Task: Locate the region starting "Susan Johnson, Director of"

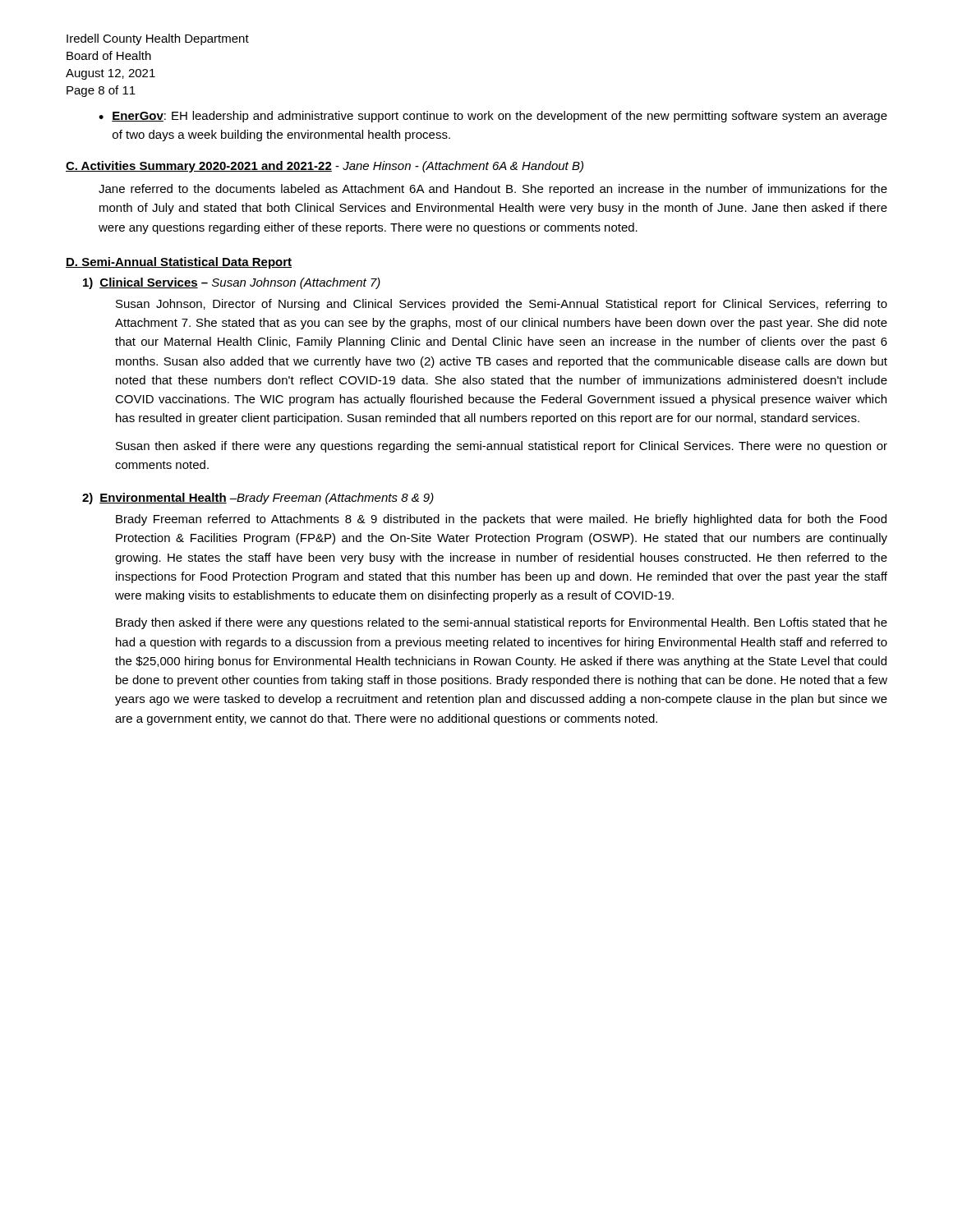Action: pyautogui.click(x=501, y=361)
